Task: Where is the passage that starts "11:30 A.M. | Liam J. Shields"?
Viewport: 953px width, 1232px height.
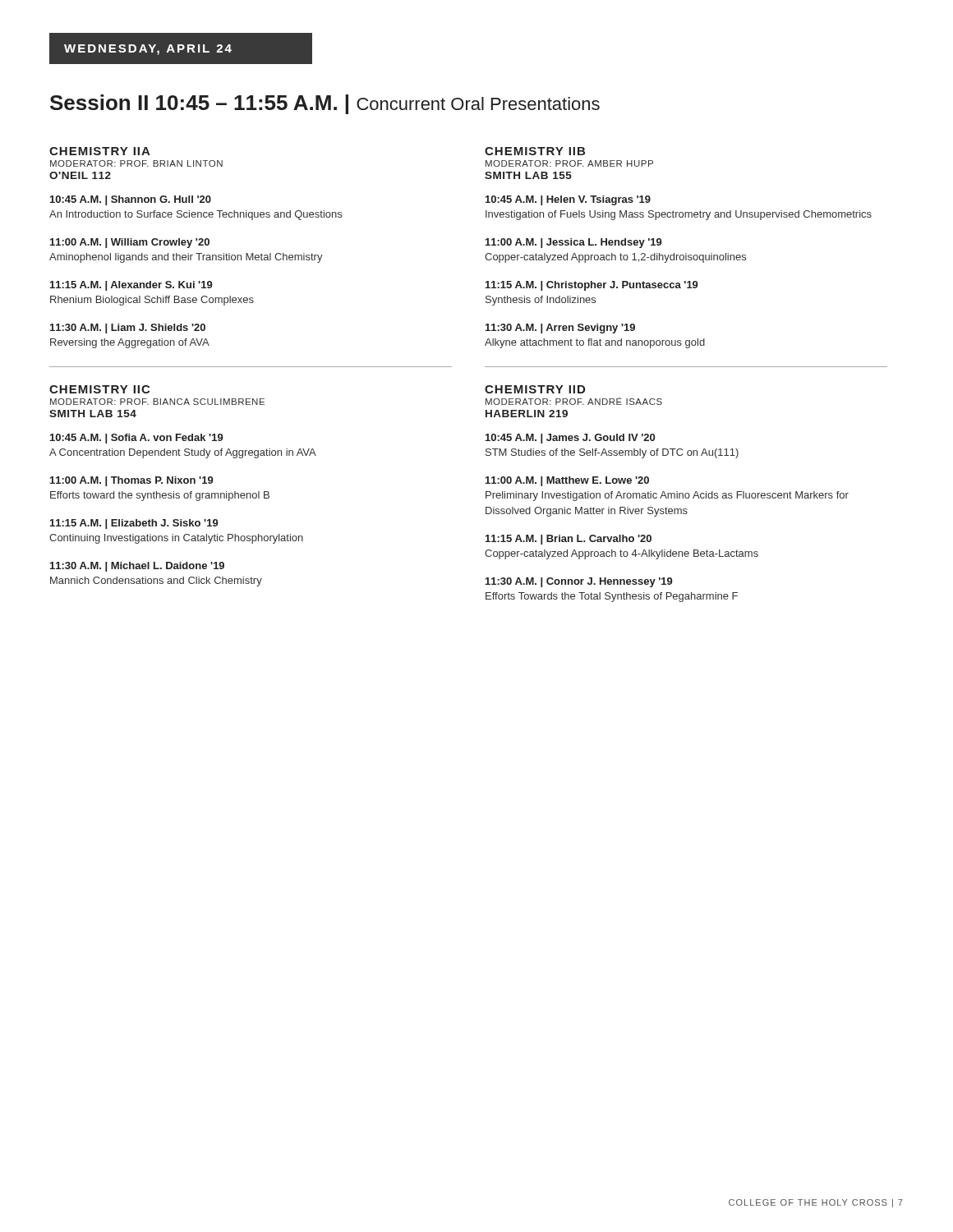Action: 128,329
